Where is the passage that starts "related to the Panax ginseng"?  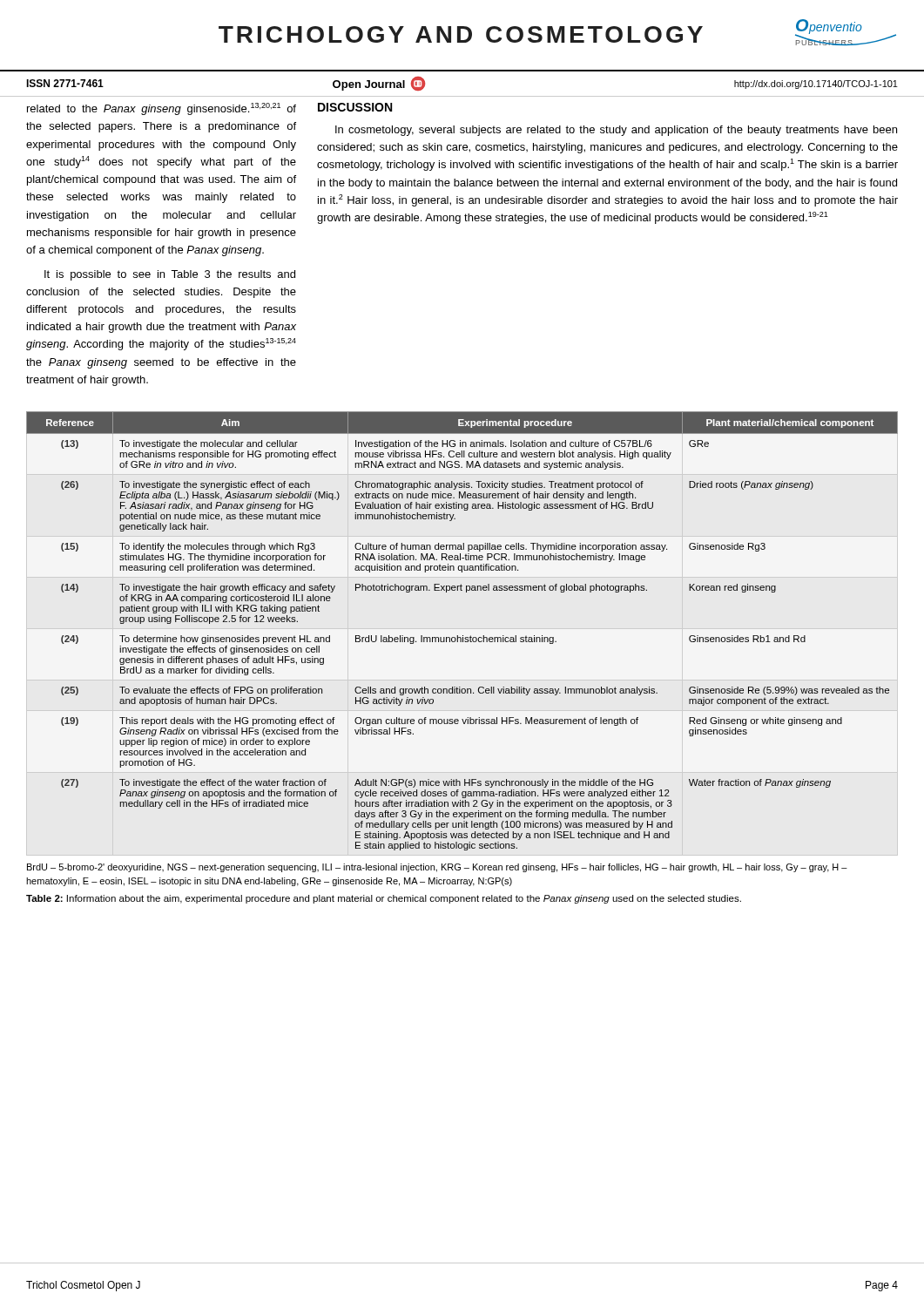coord(161,245)
